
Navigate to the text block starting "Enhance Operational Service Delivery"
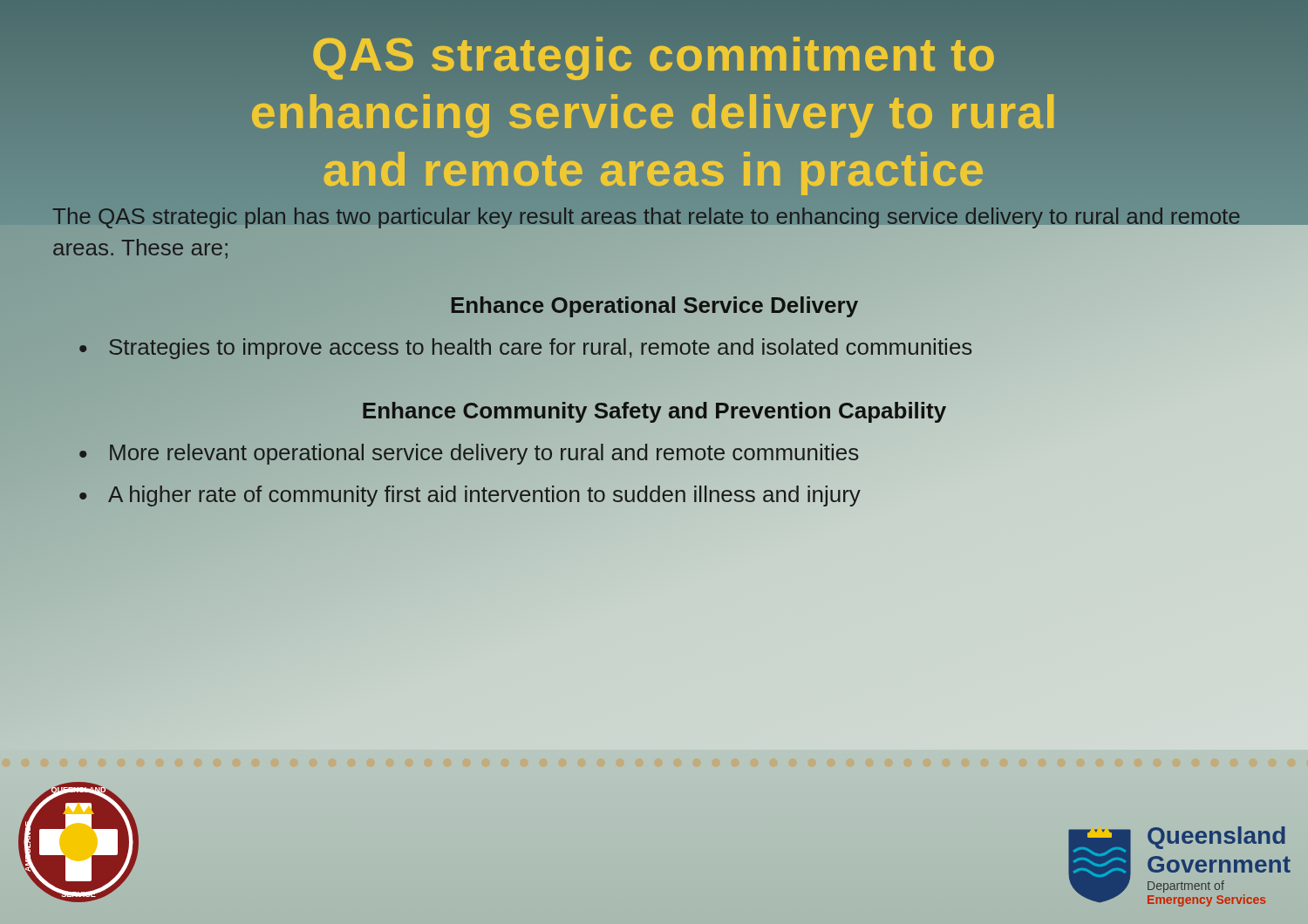point(654,305)
